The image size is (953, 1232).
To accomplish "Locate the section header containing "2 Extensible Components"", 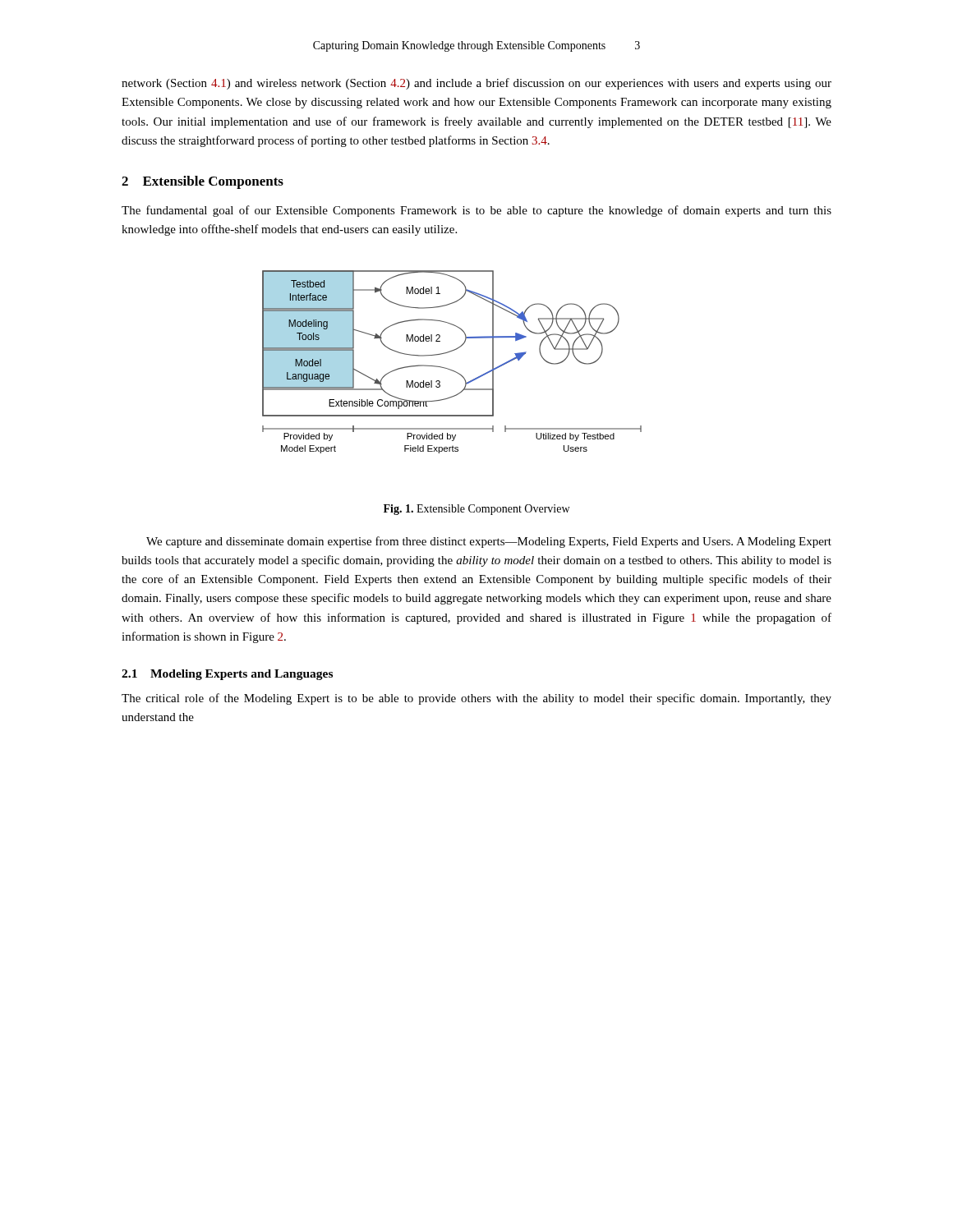I will [x=203, y=181].
